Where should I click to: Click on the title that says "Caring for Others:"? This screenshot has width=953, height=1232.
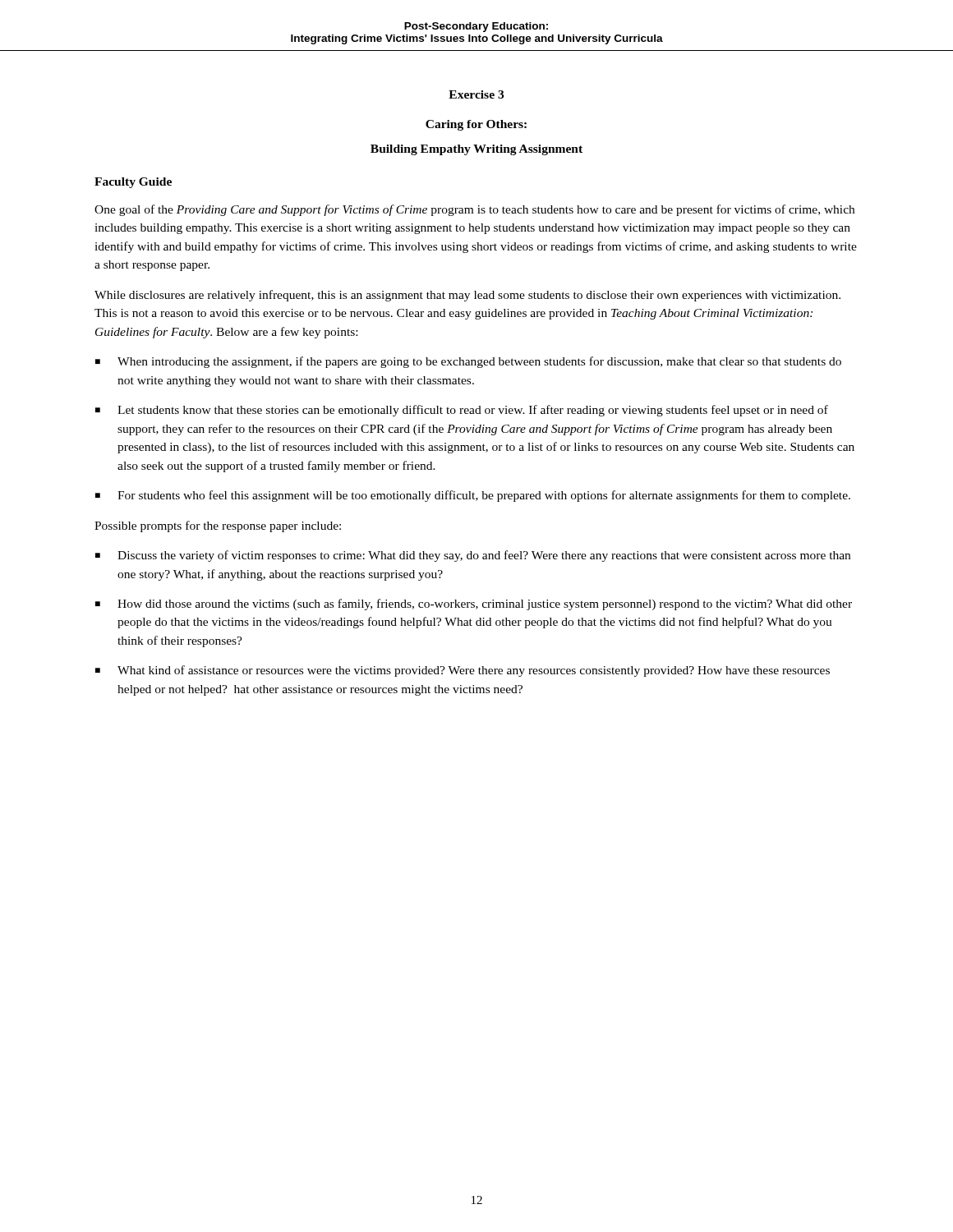[x=476, y=124]
